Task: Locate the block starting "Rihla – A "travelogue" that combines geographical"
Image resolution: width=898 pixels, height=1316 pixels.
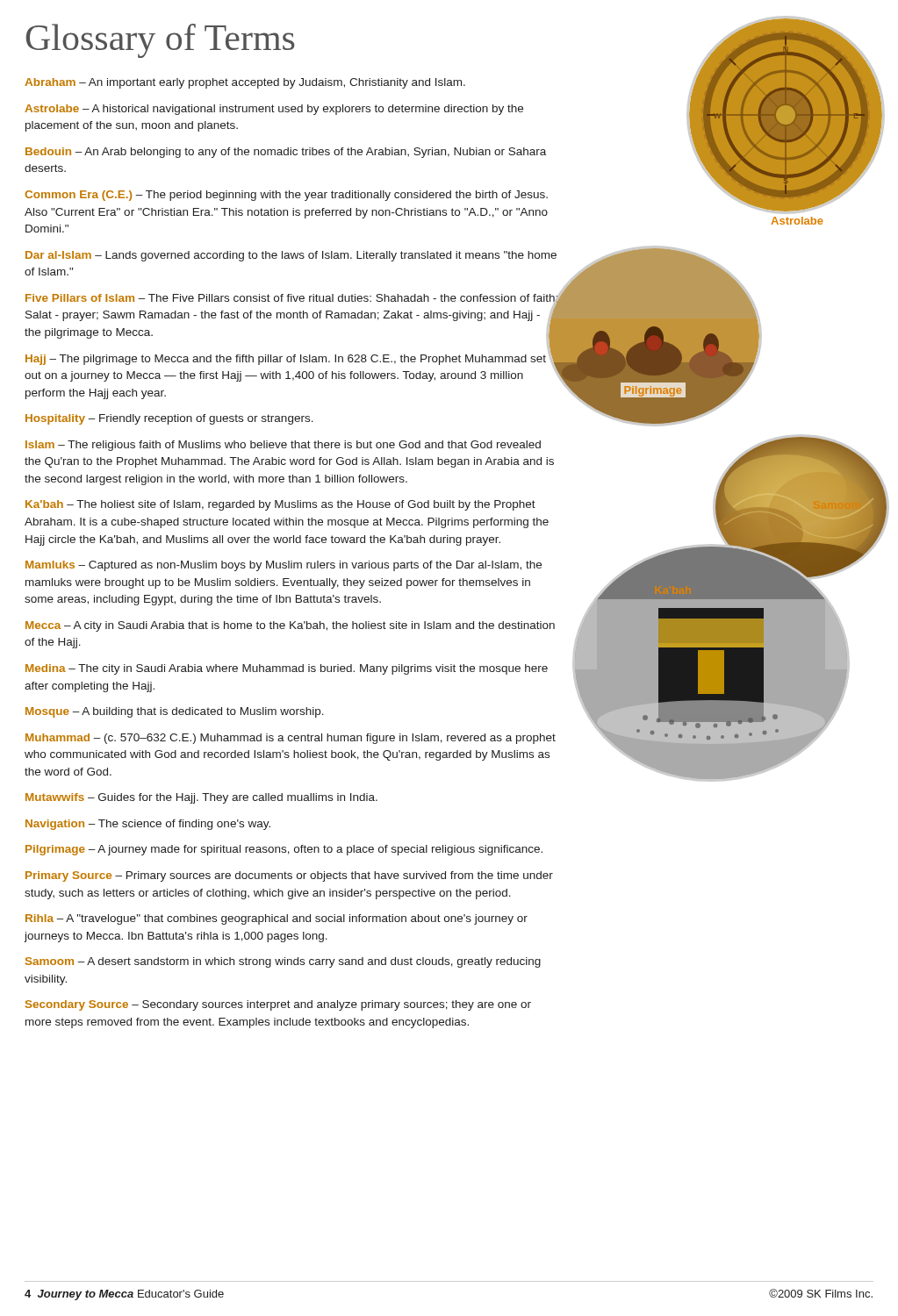Action: tap(276, 927)
